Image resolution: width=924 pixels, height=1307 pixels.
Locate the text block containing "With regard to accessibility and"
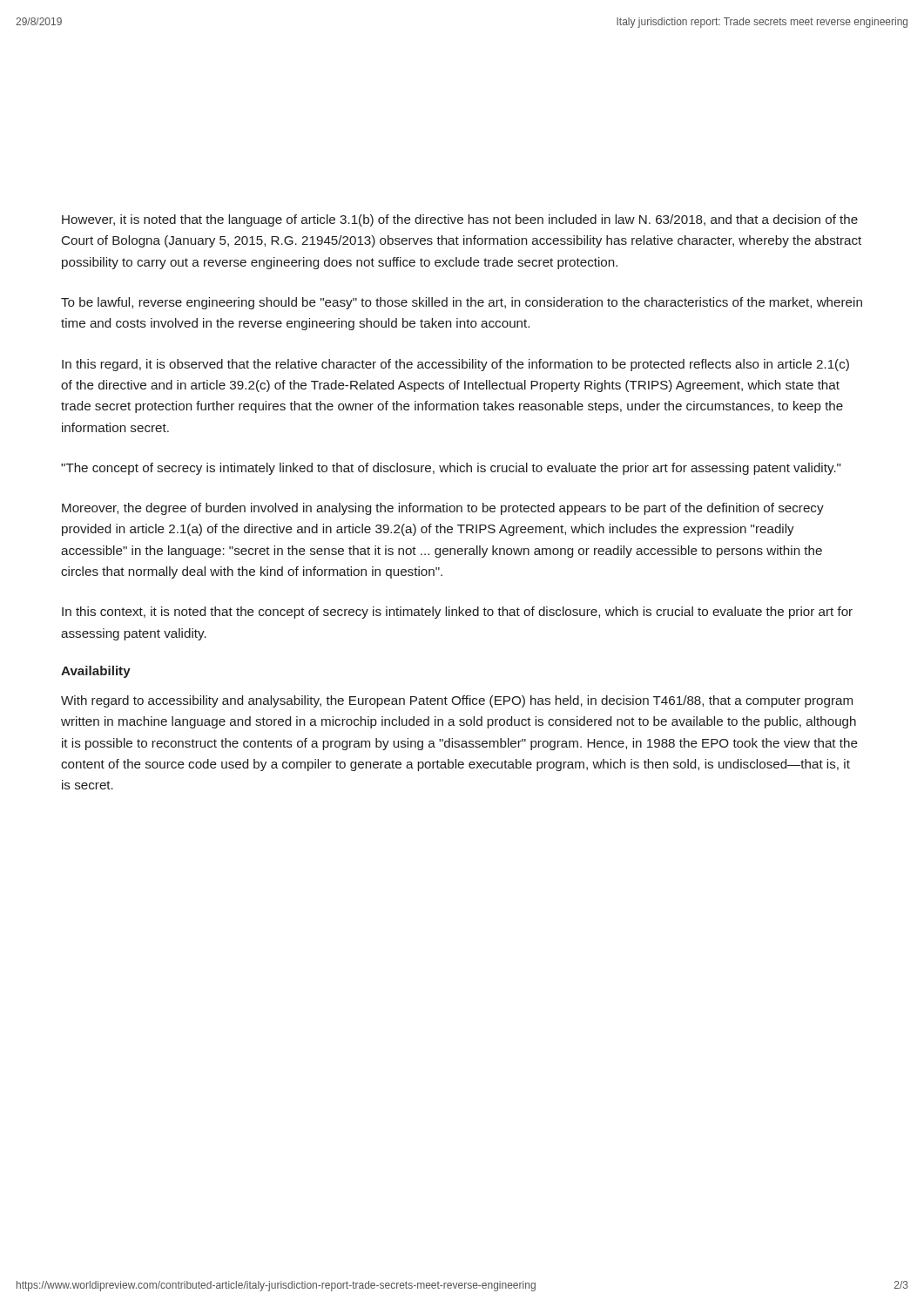click(x=459, y=743)
